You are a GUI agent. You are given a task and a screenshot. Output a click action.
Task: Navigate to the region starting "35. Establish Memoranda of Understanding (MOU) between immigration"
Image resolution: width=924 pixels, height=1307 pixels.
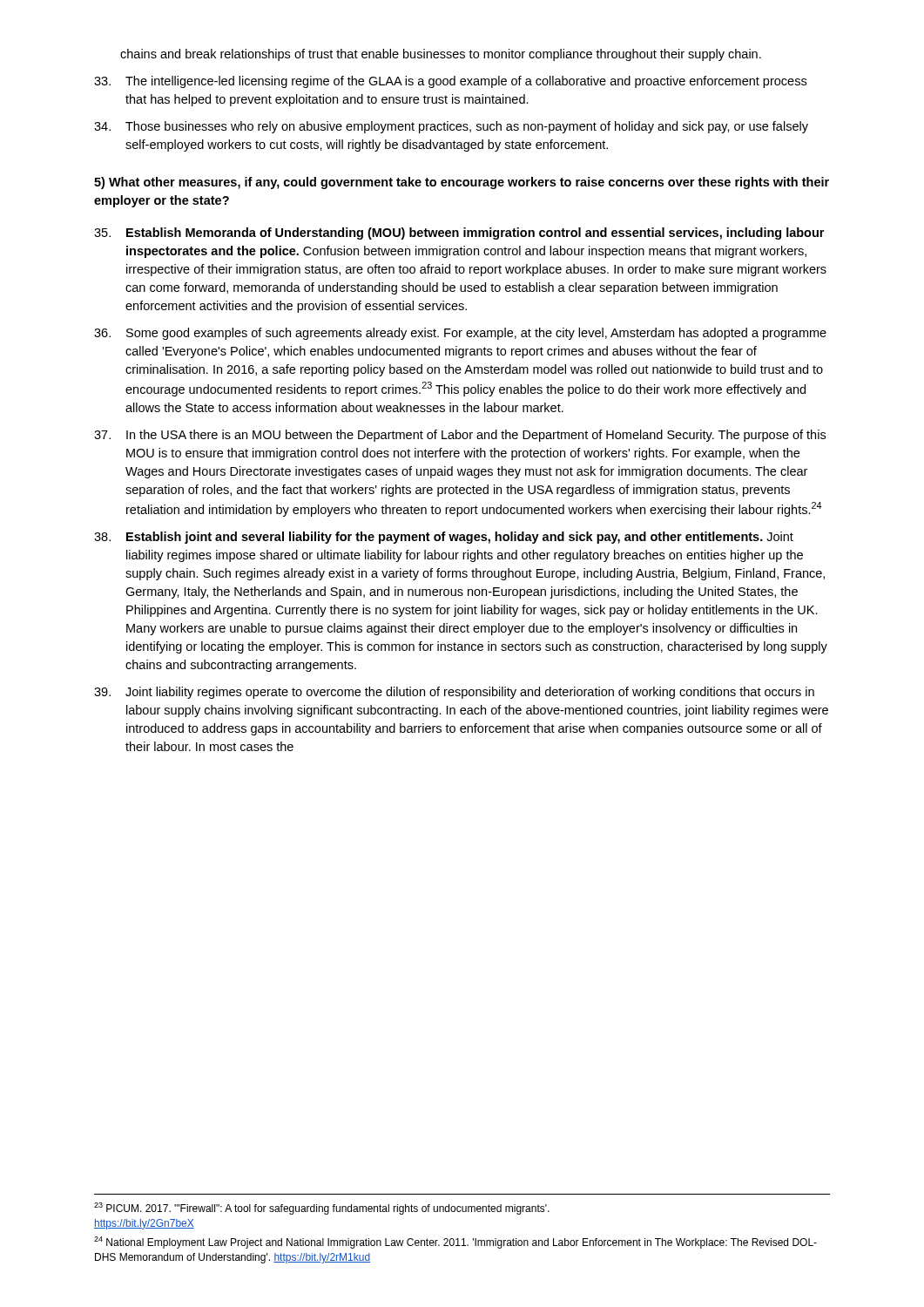[x=462, y=270]
